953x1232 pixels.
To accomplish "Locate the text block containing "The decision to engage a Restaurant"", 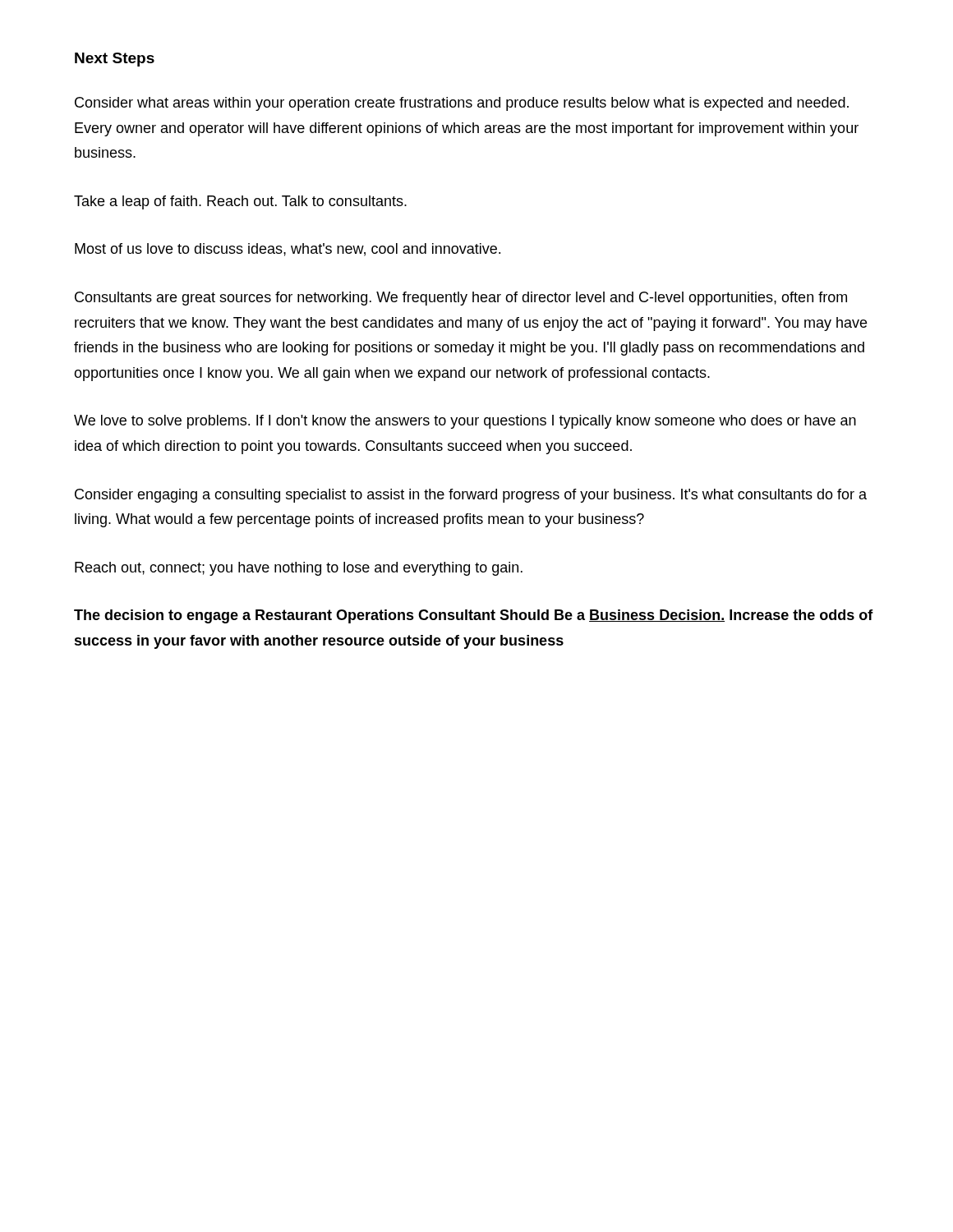I will coord(473,628).
